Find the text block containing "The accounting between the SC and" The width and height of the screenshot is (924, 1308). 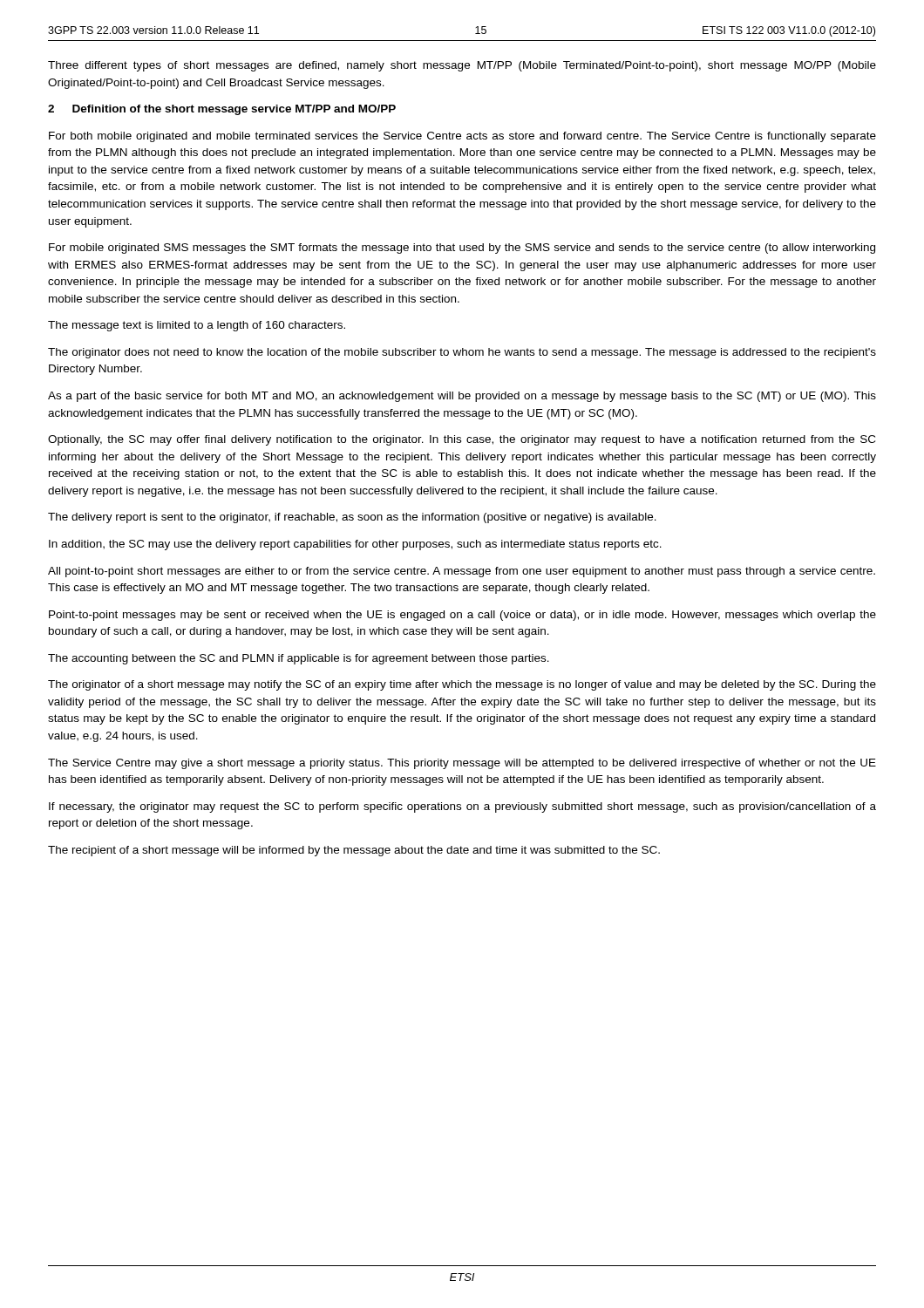click(x=462, y=658)
